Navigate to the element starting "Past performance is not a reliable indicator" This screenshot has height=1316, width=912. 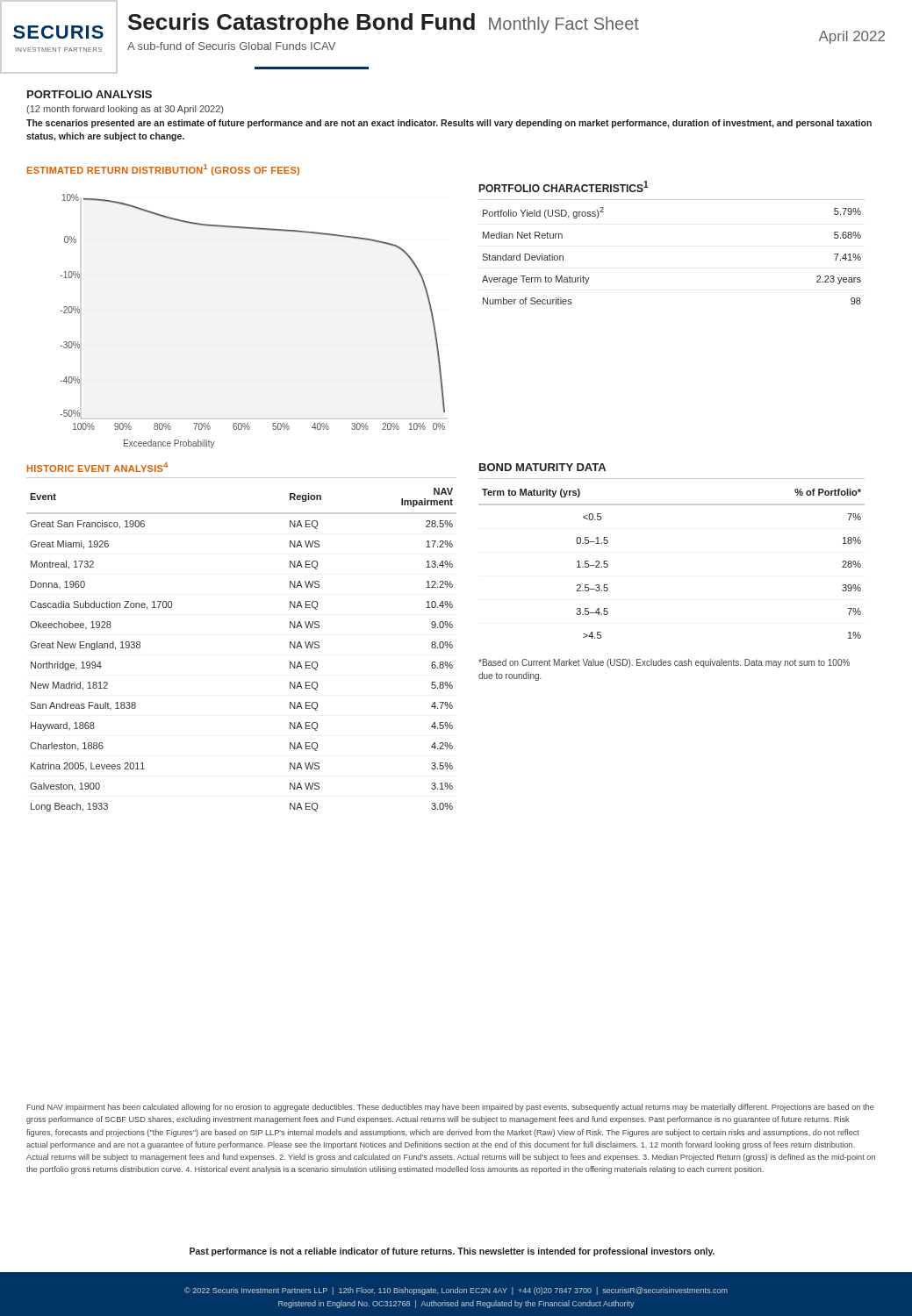pyautogui.click(x=452, y=1251)
